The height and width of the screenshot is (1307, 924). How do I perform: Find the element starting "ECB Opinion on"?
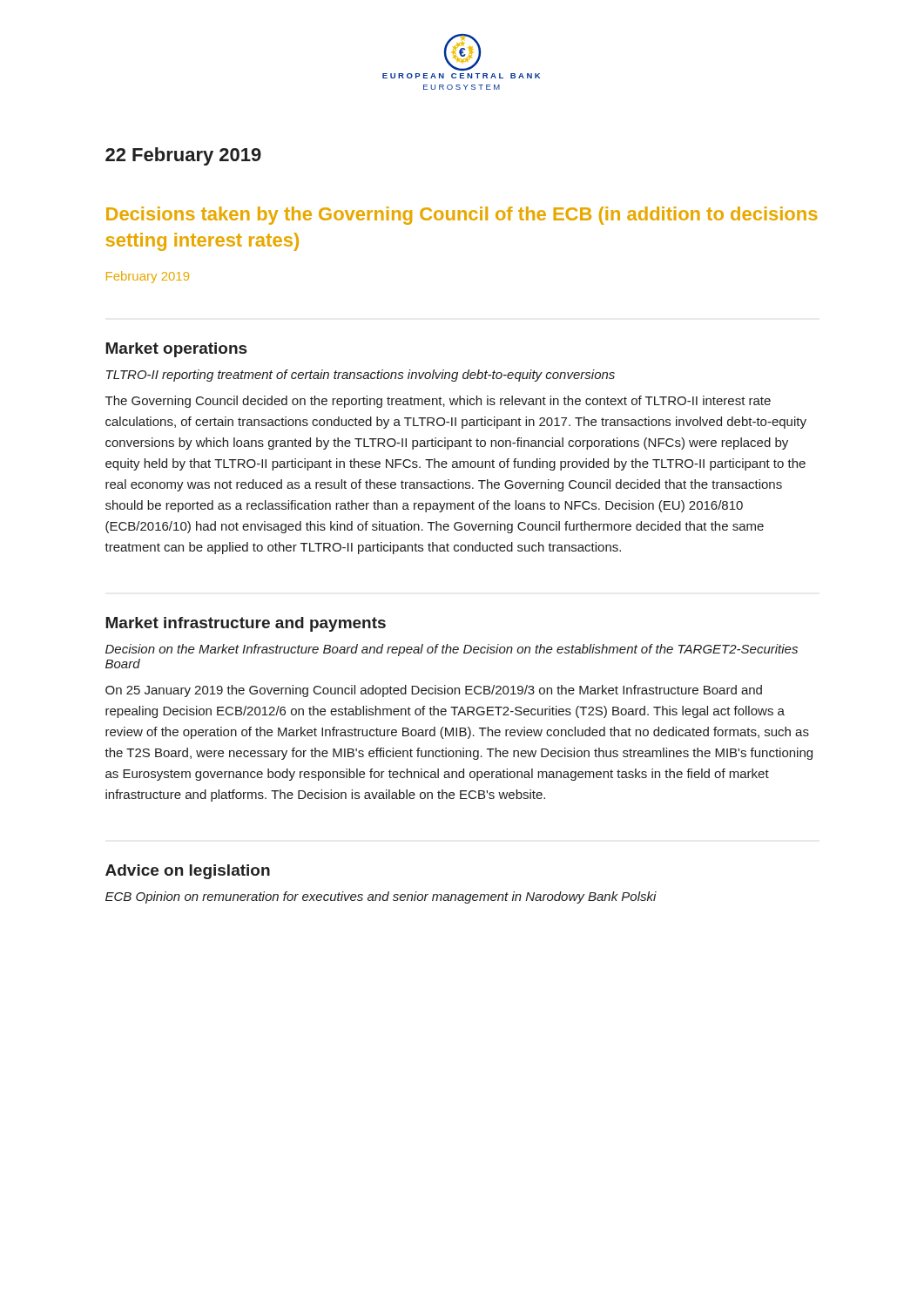click(x=381, y=896)
